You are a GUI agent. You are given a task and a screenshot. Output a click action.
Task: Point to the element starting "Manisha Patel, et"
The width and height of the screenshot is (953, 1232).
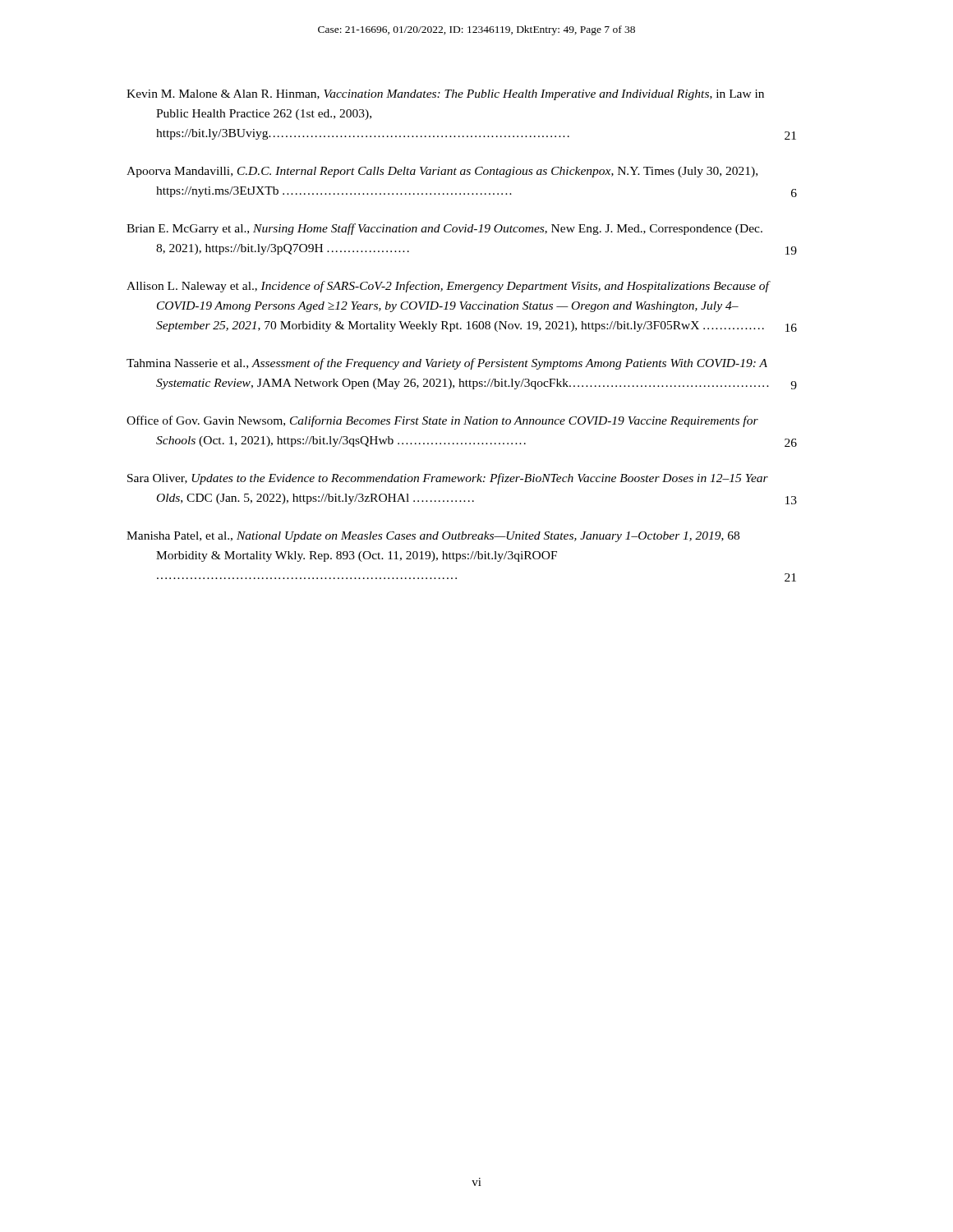tap(476, 555)
